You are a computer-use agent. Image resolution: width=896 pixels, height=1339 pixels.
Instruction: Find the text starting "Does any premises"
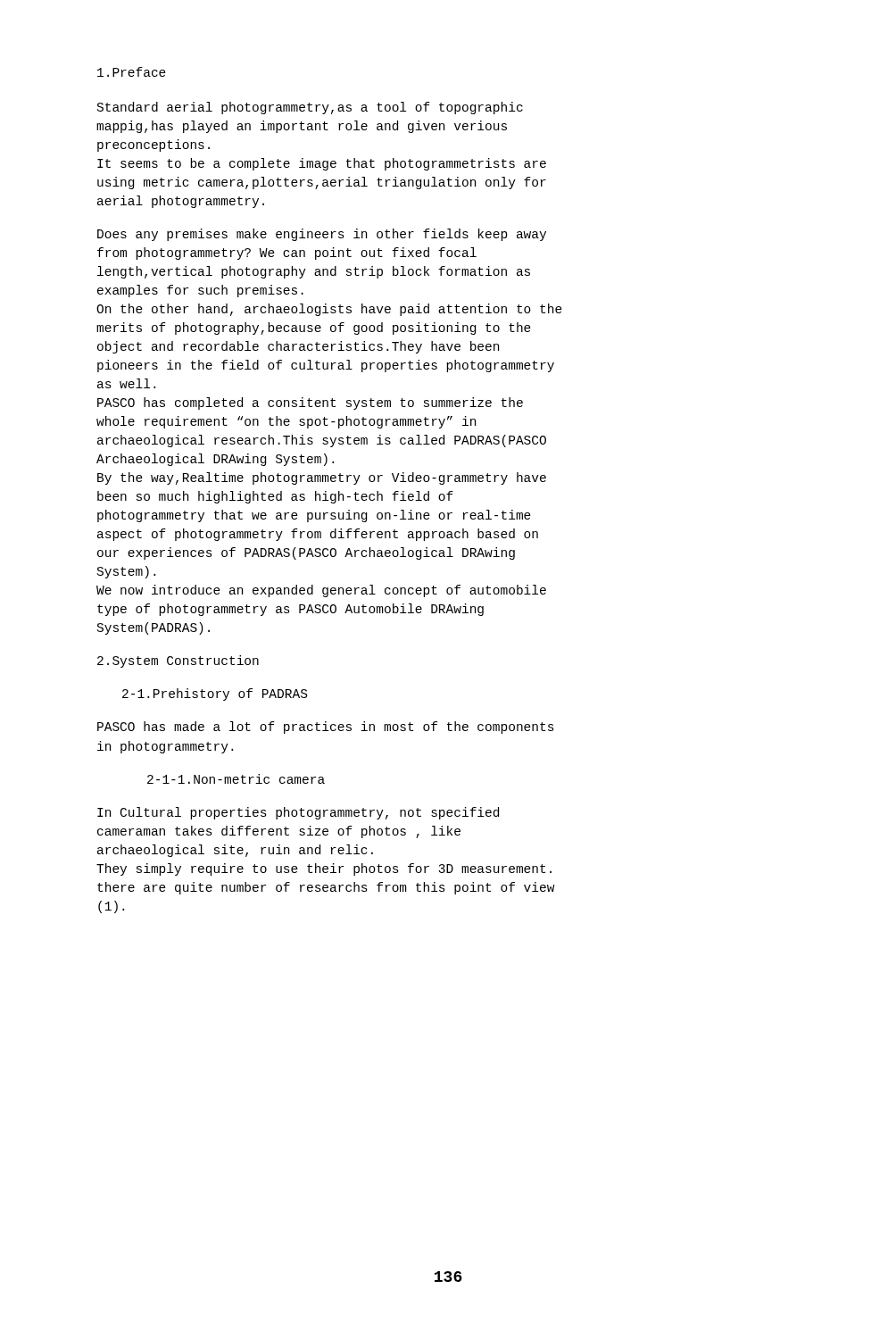point(329,432)
